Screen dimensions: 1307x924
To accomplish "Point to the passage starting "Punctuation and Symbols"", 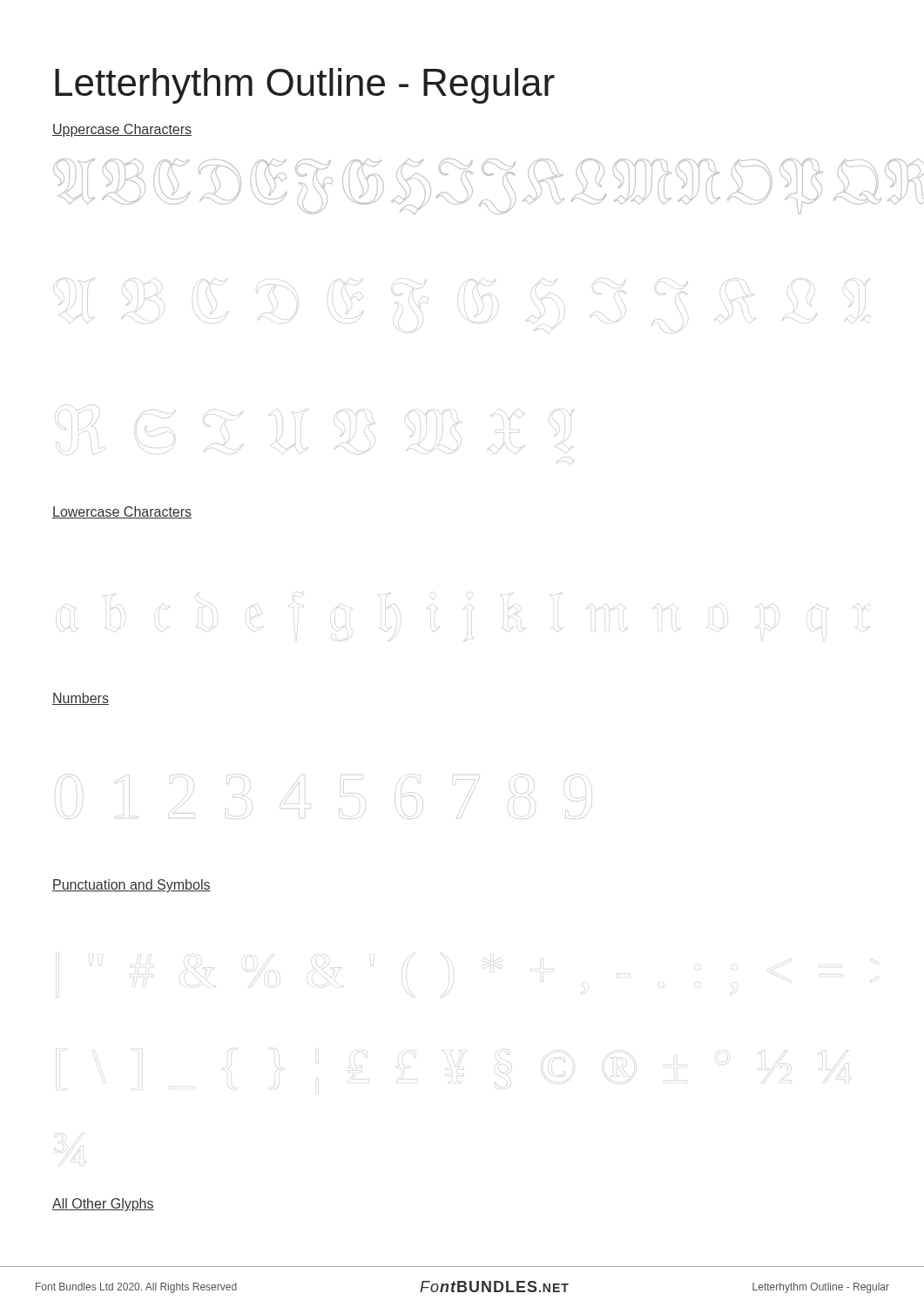I will [131, 885].
